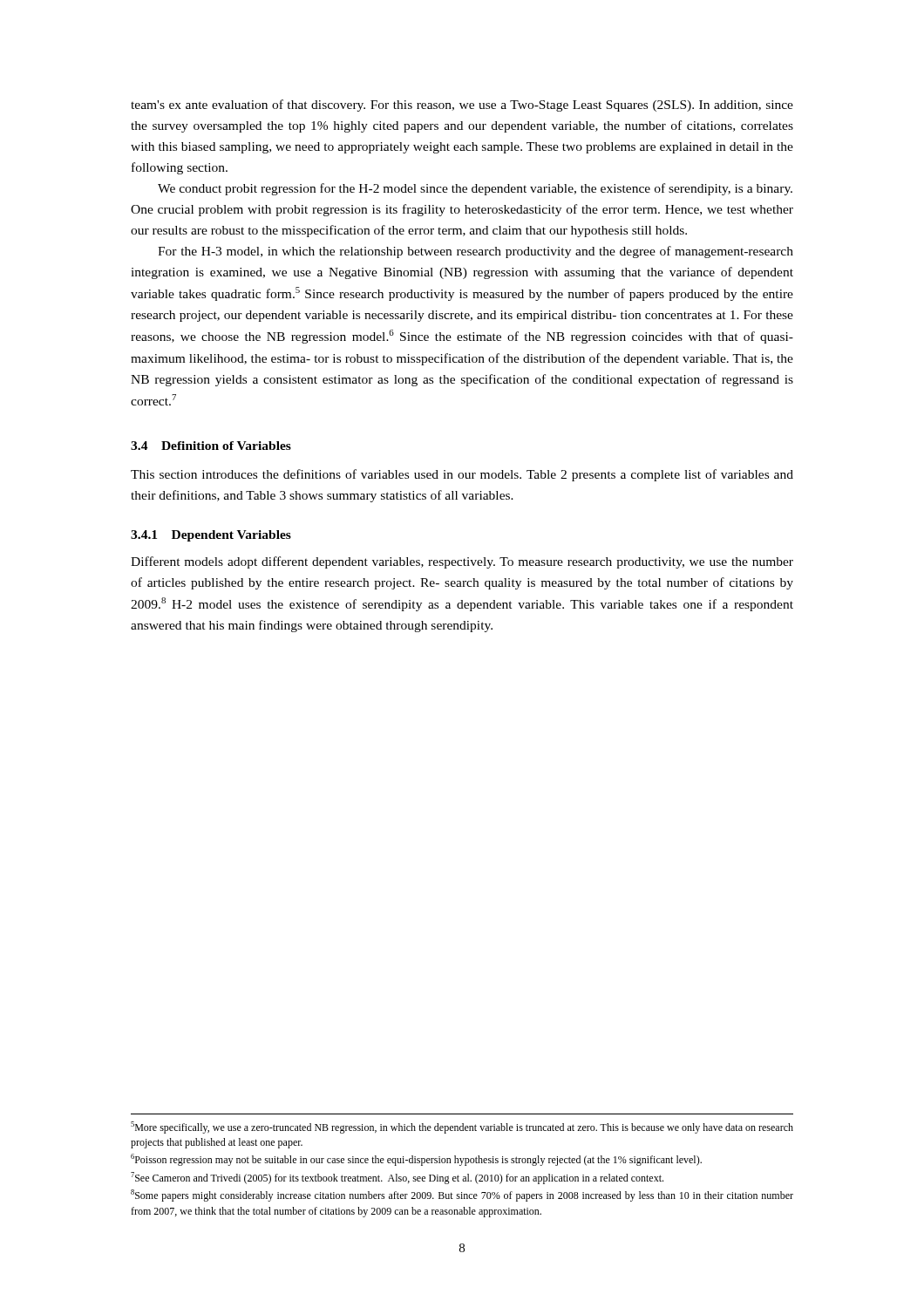
Task: Point to the text starting "We conduct probit"
Action: 462,209
